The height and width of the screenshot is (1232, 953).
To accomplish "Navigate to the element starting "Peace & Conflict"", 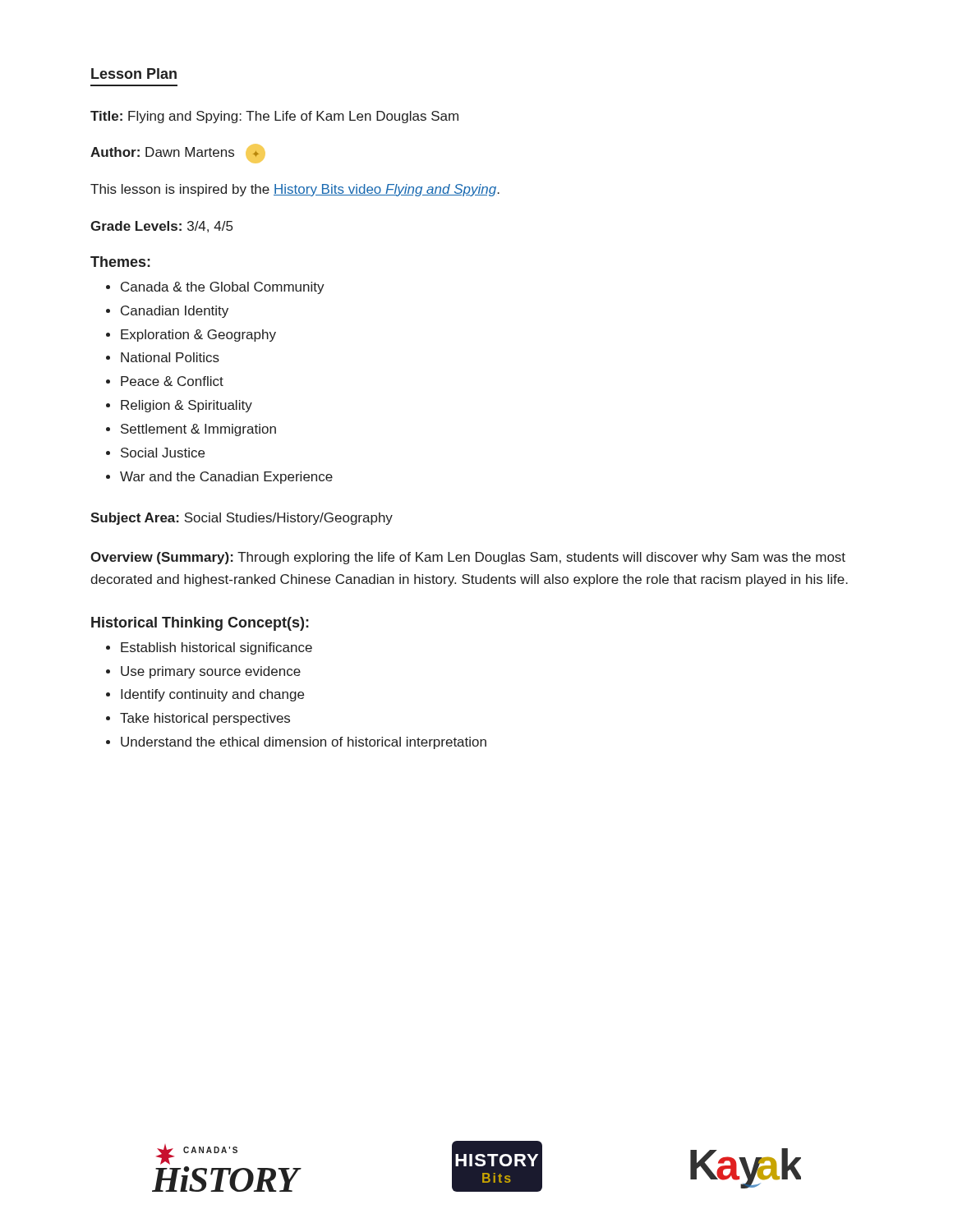I will pyautogui.click(x=172, y=382).
